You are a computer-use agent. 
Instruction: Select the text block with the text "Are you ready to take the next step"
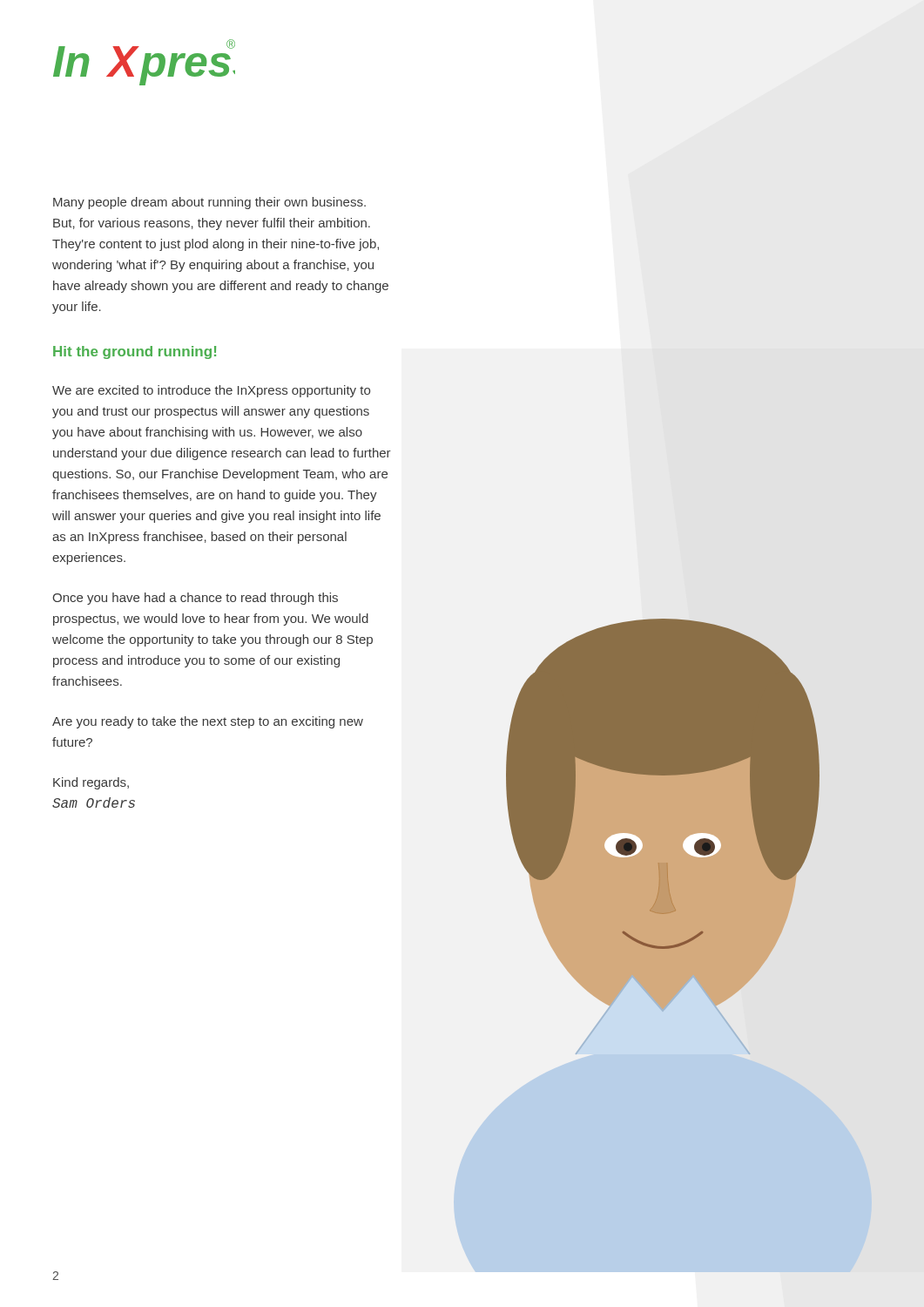pyautogui.click(x=208, y=731)
